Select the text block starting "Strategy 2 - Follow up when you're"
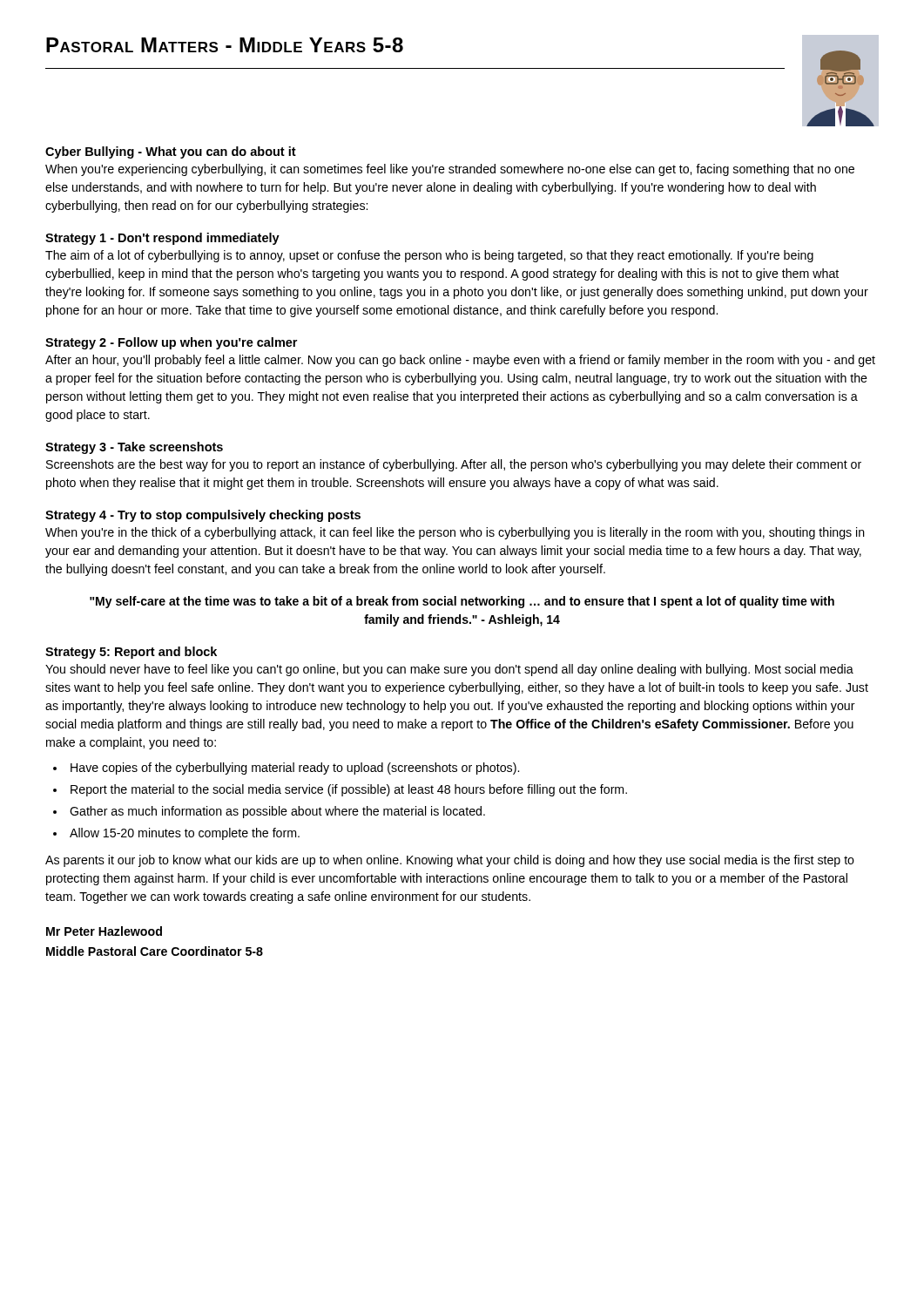 tap(171, 342)
